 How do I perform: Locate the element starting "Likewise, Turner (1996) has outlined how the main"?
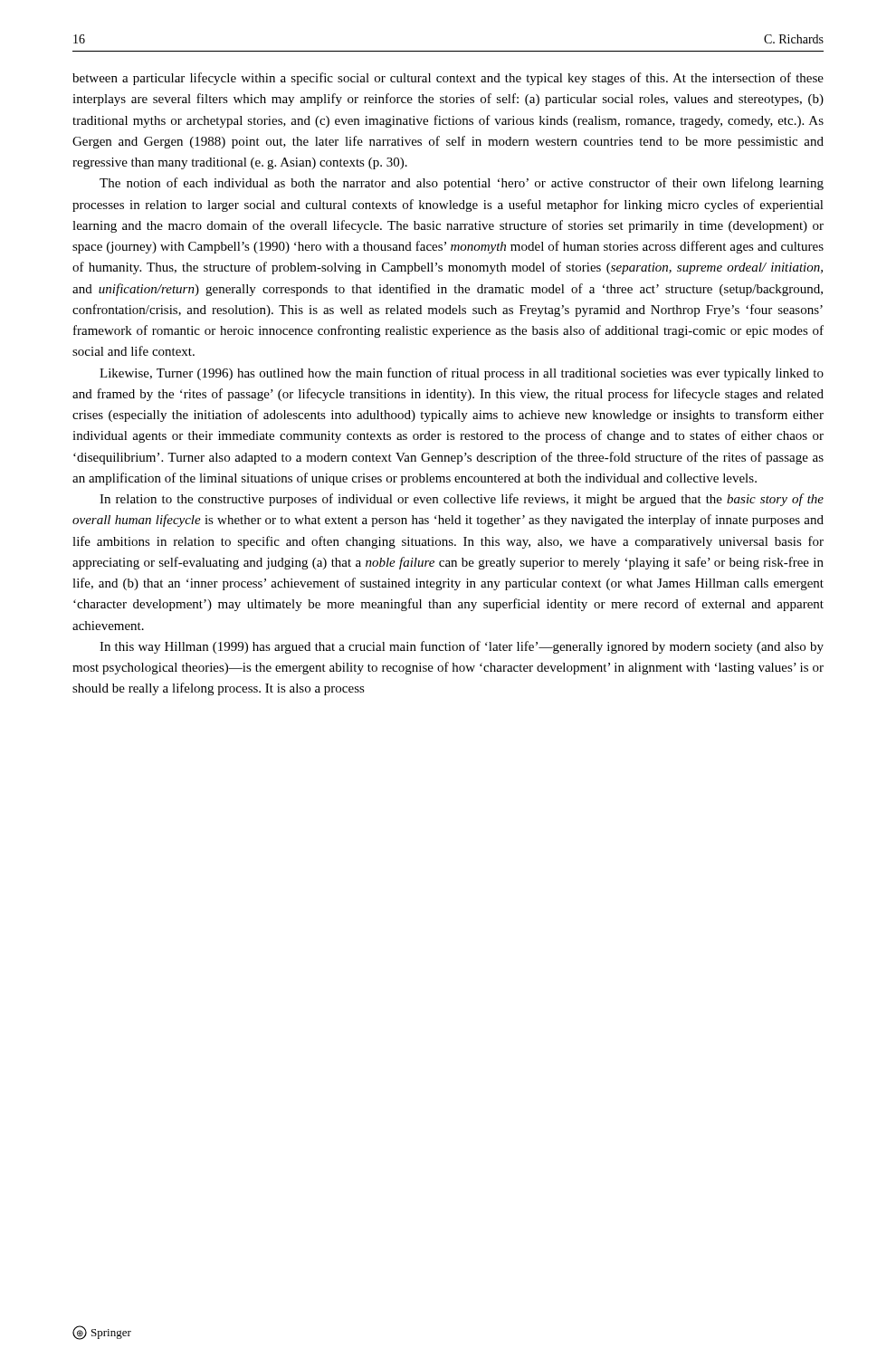pos(448,426)
